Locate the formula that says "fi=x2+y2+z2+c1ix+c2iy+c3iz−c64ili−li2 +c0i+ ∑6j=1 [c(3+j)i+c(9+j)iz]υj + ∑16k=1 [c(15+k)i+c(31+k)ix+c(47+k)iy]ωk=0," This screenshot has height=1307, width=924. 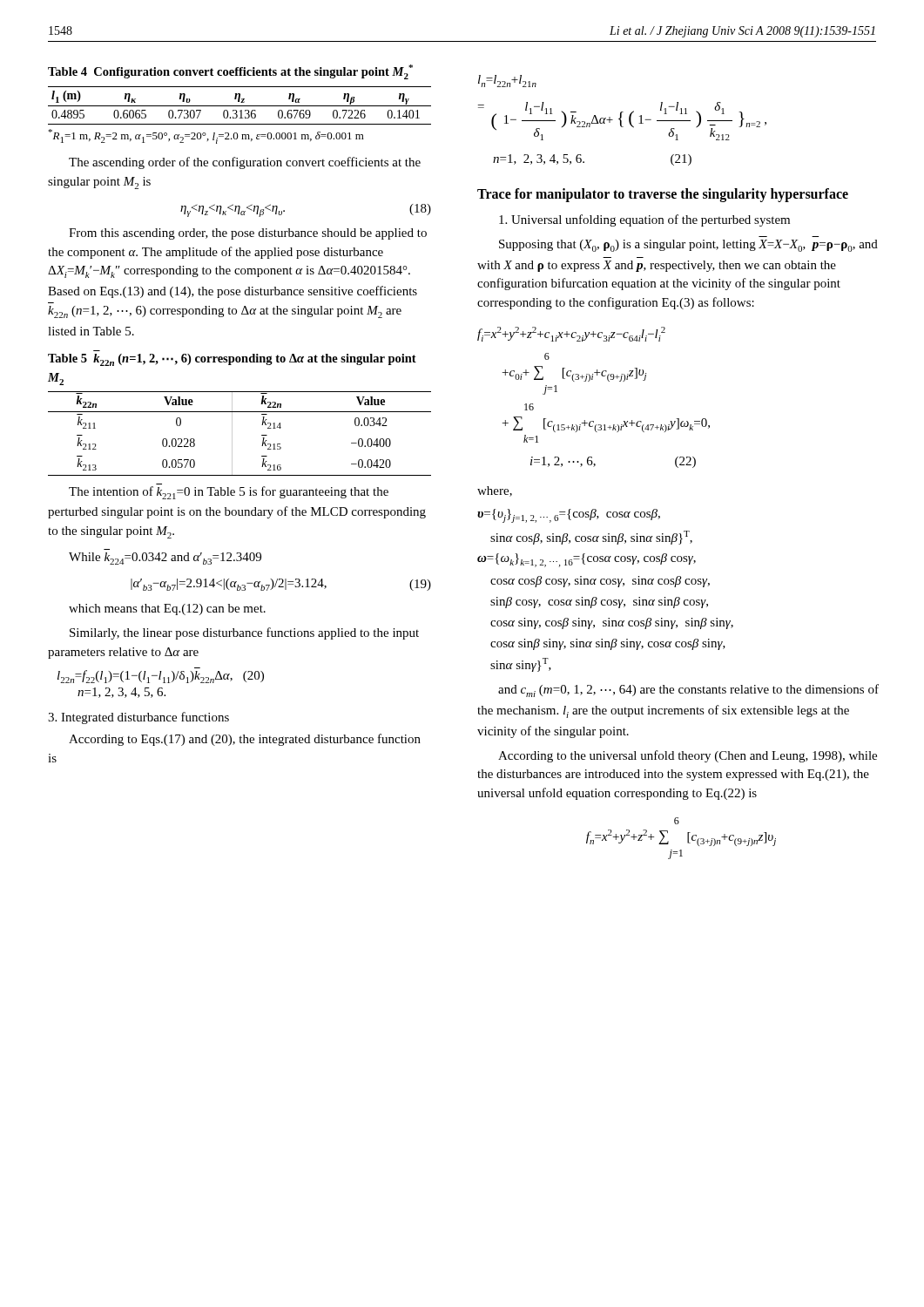coord(571,334)
